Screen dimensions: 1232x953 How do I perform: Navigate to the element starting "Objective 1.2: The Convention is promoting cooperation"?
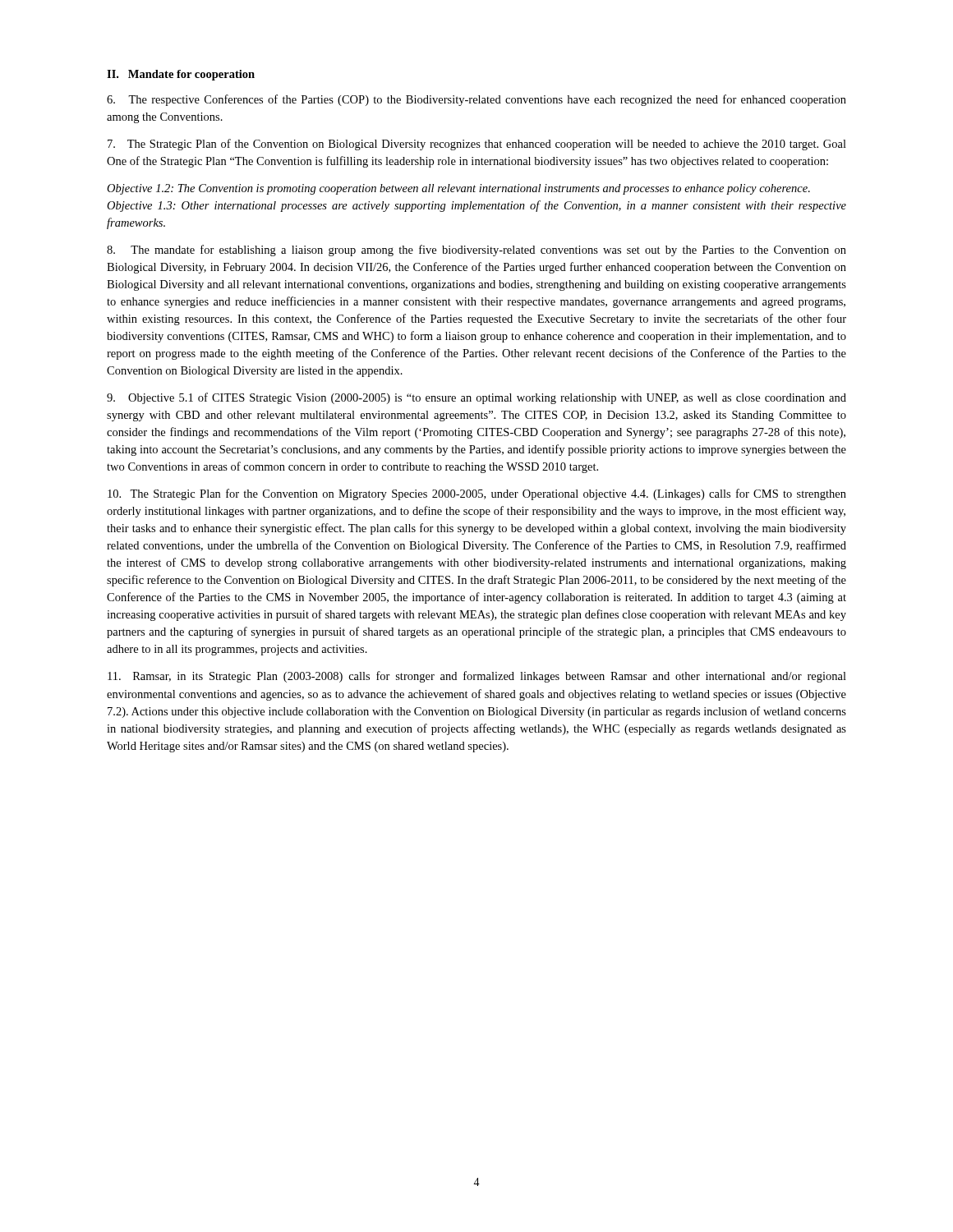coord(476,205)
